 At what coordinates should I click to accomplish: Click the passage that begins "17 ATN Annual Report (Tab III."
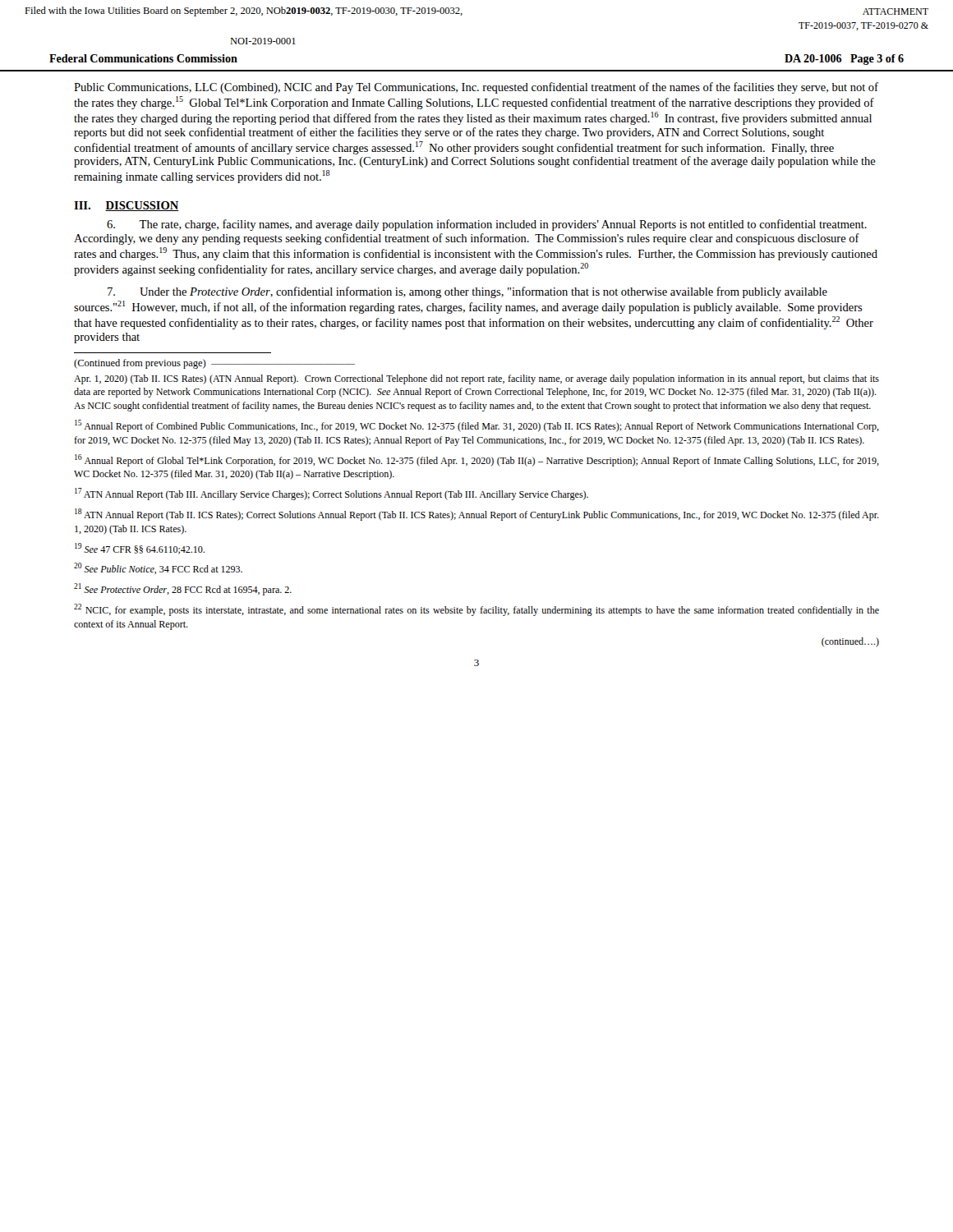[331, 494]
